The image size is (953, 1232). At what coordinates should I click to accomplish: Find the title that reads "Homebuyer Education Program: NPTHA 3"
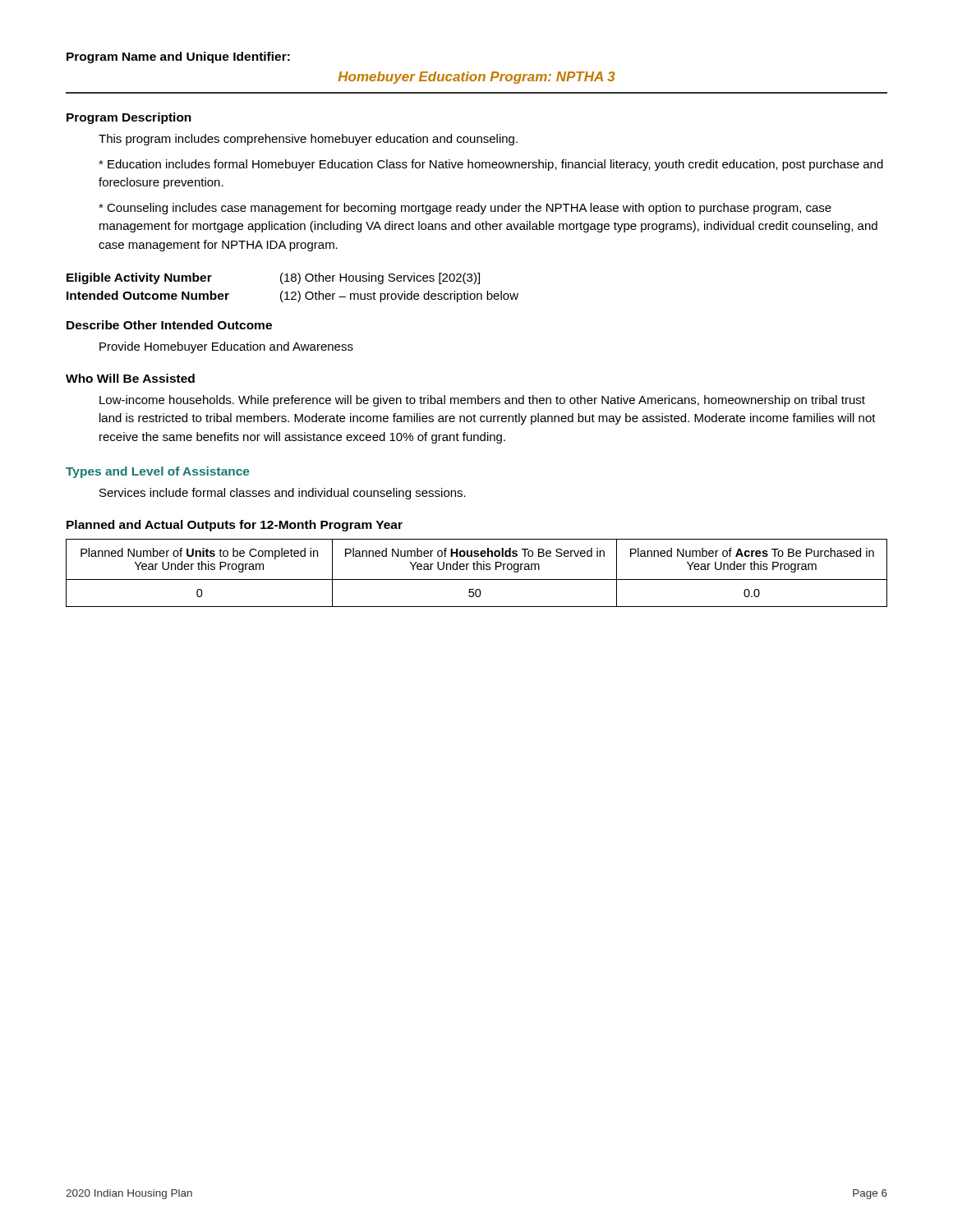(x=476, y=77)
